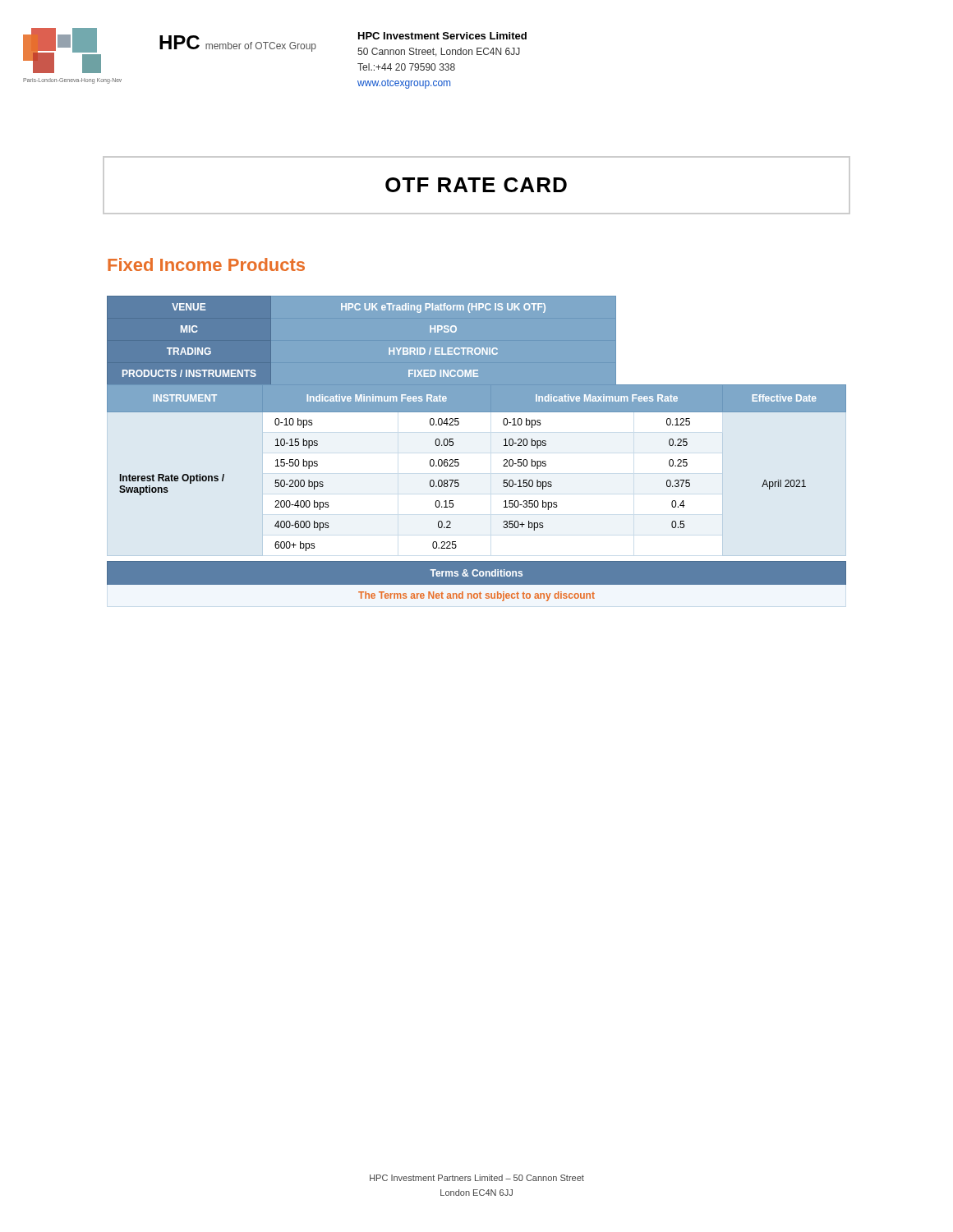Select the table that reads "HPC UK eTrading"

[362, 340]
